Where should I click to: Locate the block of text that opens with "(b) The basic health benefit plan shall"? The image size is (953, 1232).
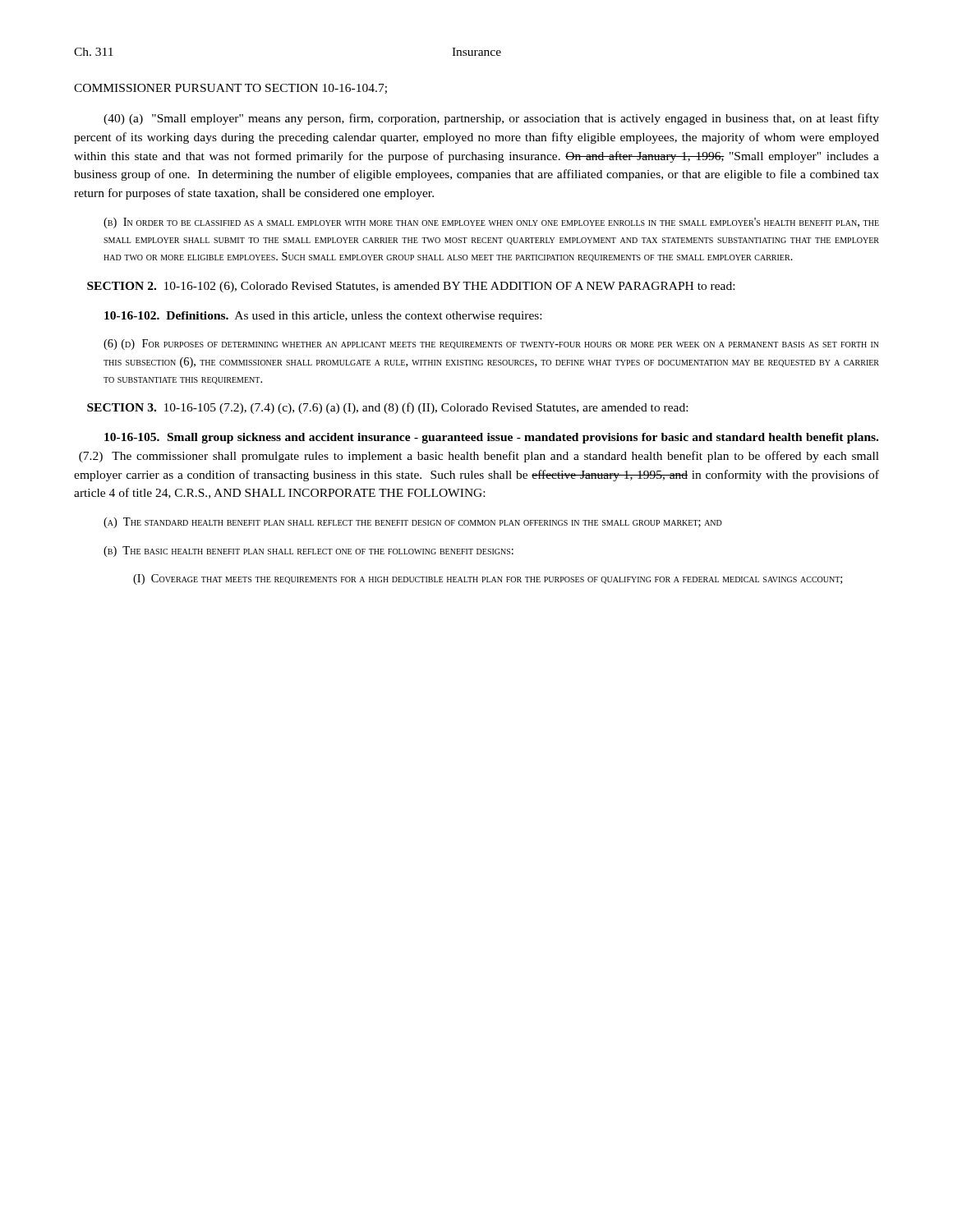[309, 550]
